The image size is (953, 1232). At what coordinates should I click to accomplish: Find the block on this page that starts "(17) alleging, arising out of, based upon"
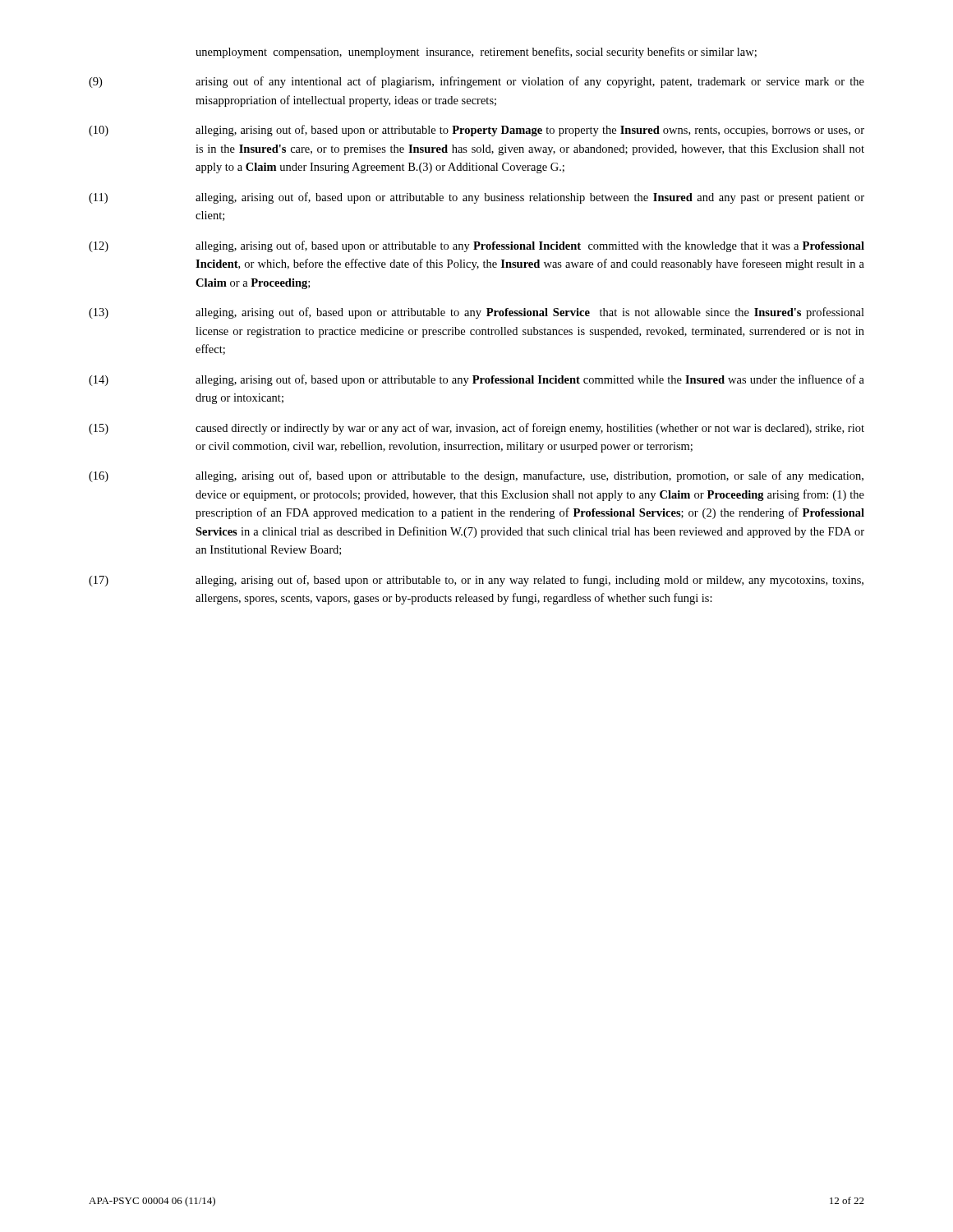click(476, 589)
